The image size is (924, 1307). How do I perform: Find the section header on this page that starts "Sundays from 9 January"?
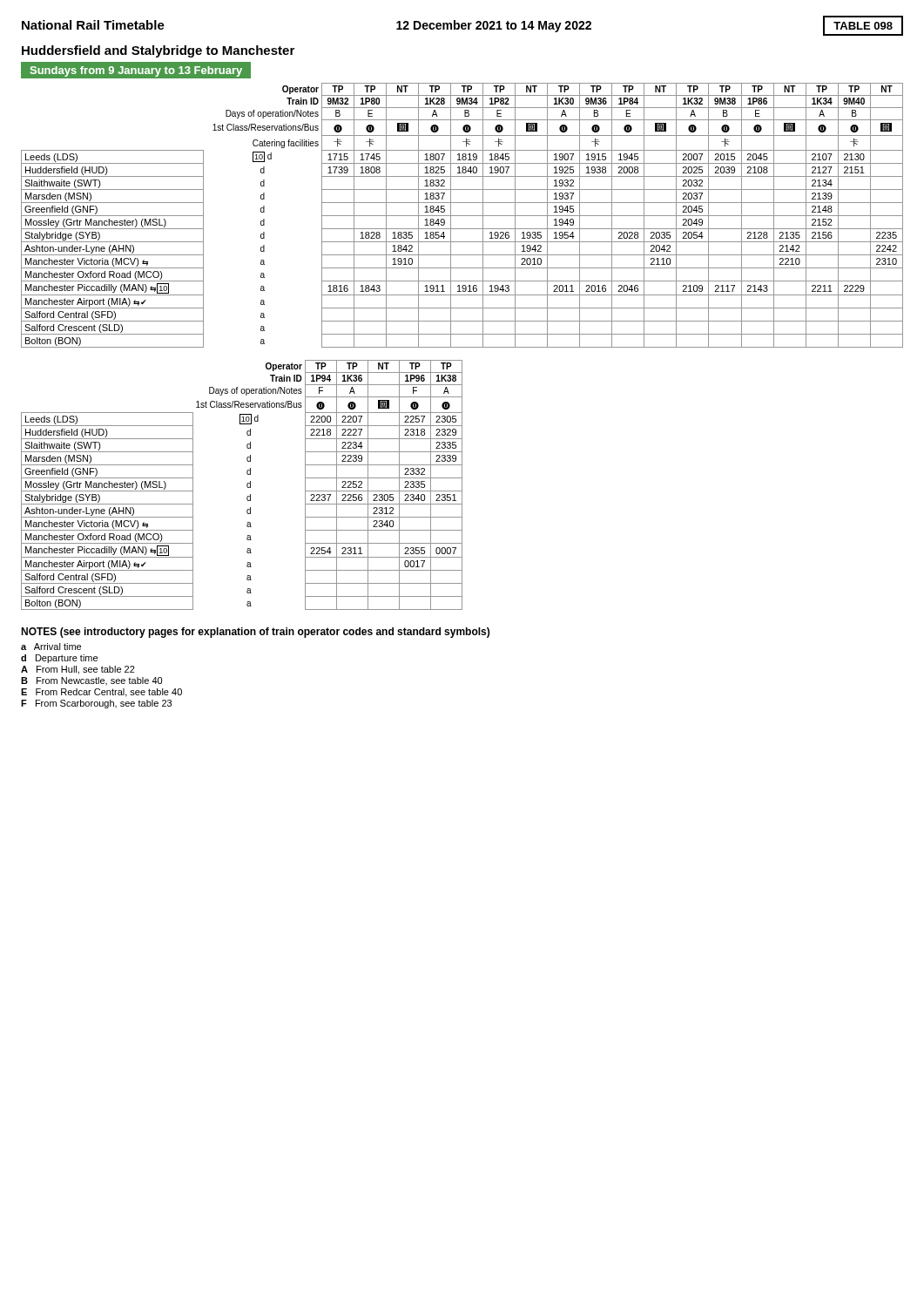[136, 70]
